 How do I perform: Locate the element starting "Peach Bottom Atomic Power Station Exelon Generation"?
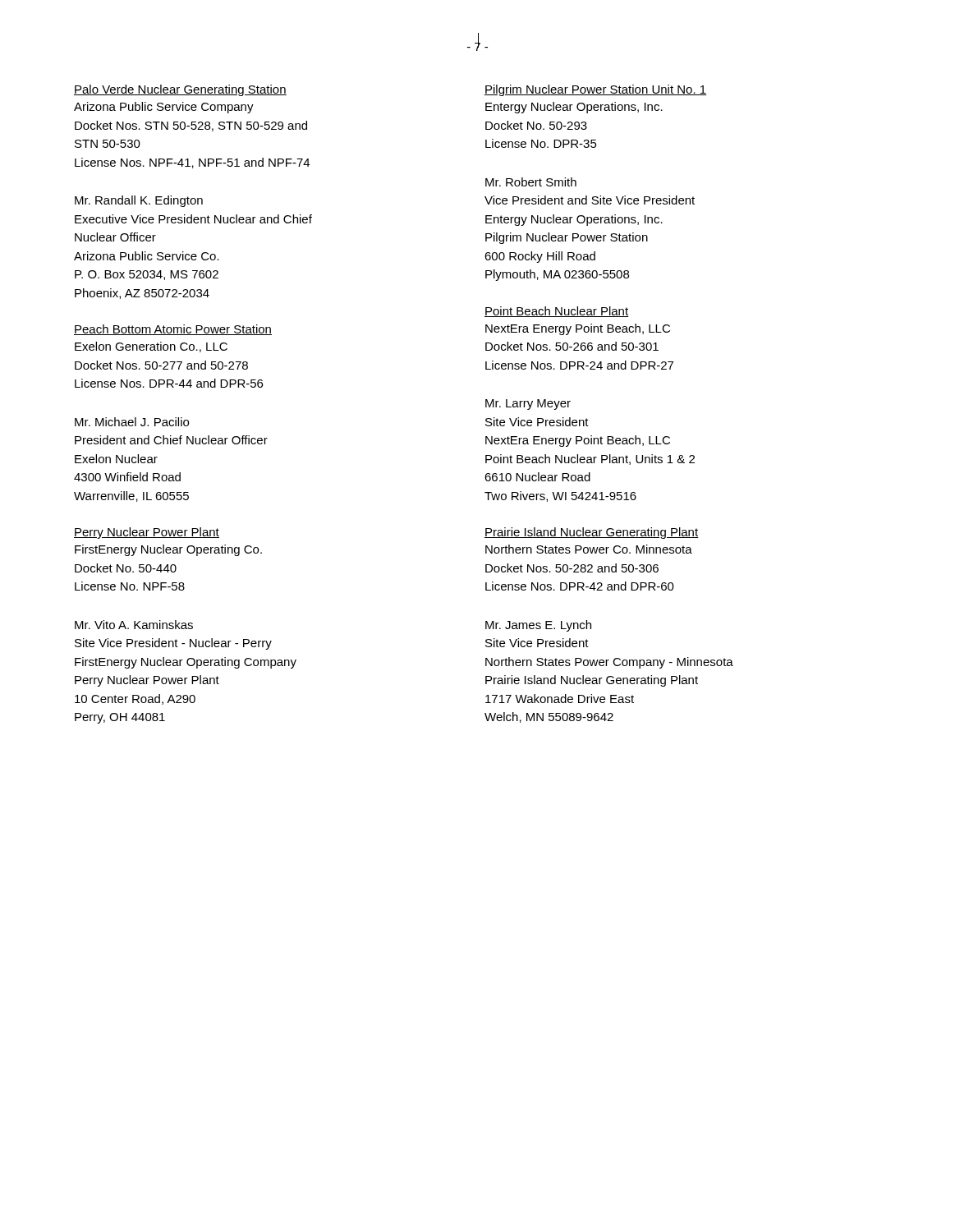pyautogui.click(x=250, y=357)
